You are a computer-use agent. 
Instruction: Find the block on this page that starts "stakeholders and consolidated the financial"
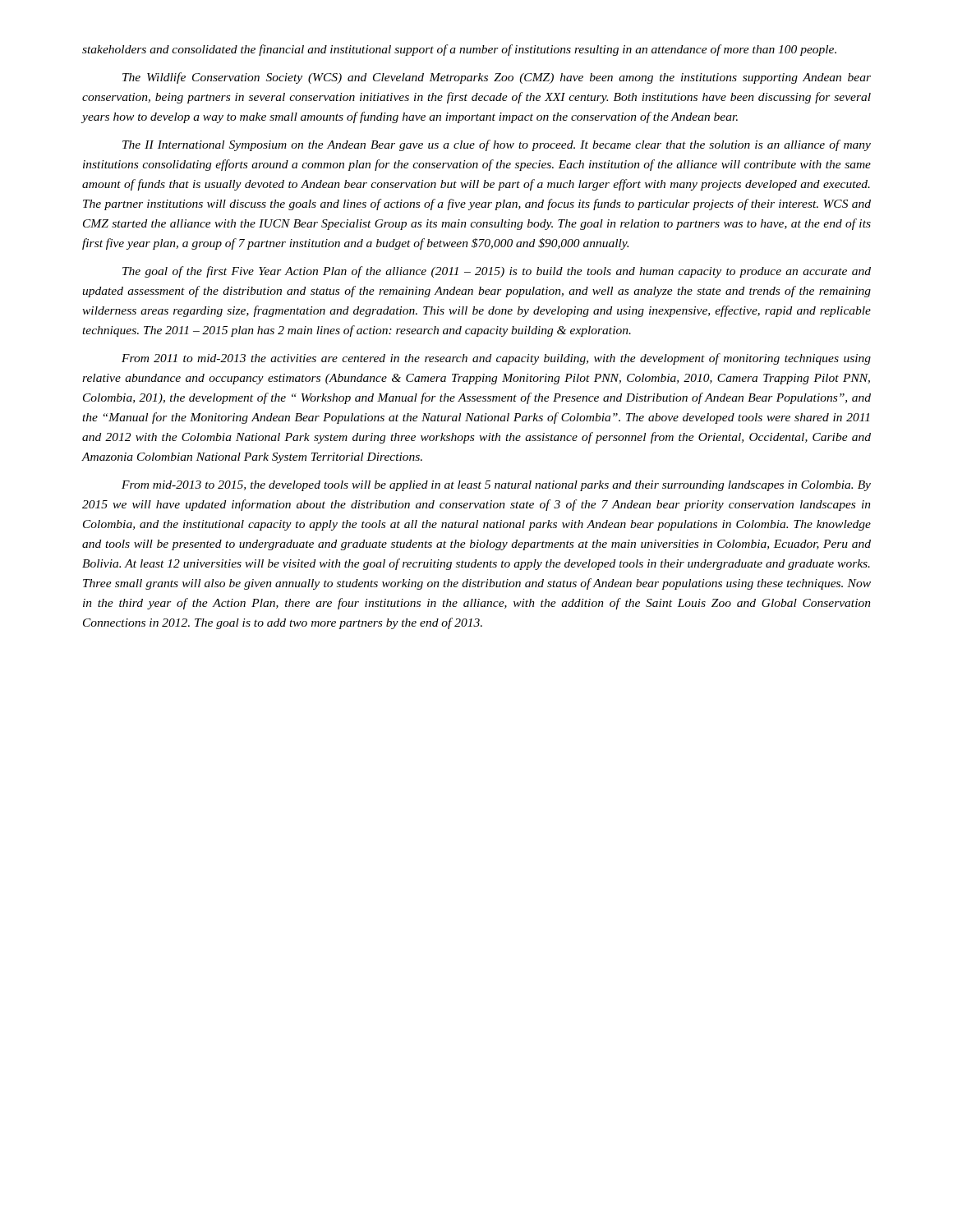click(x=476, y=336)
